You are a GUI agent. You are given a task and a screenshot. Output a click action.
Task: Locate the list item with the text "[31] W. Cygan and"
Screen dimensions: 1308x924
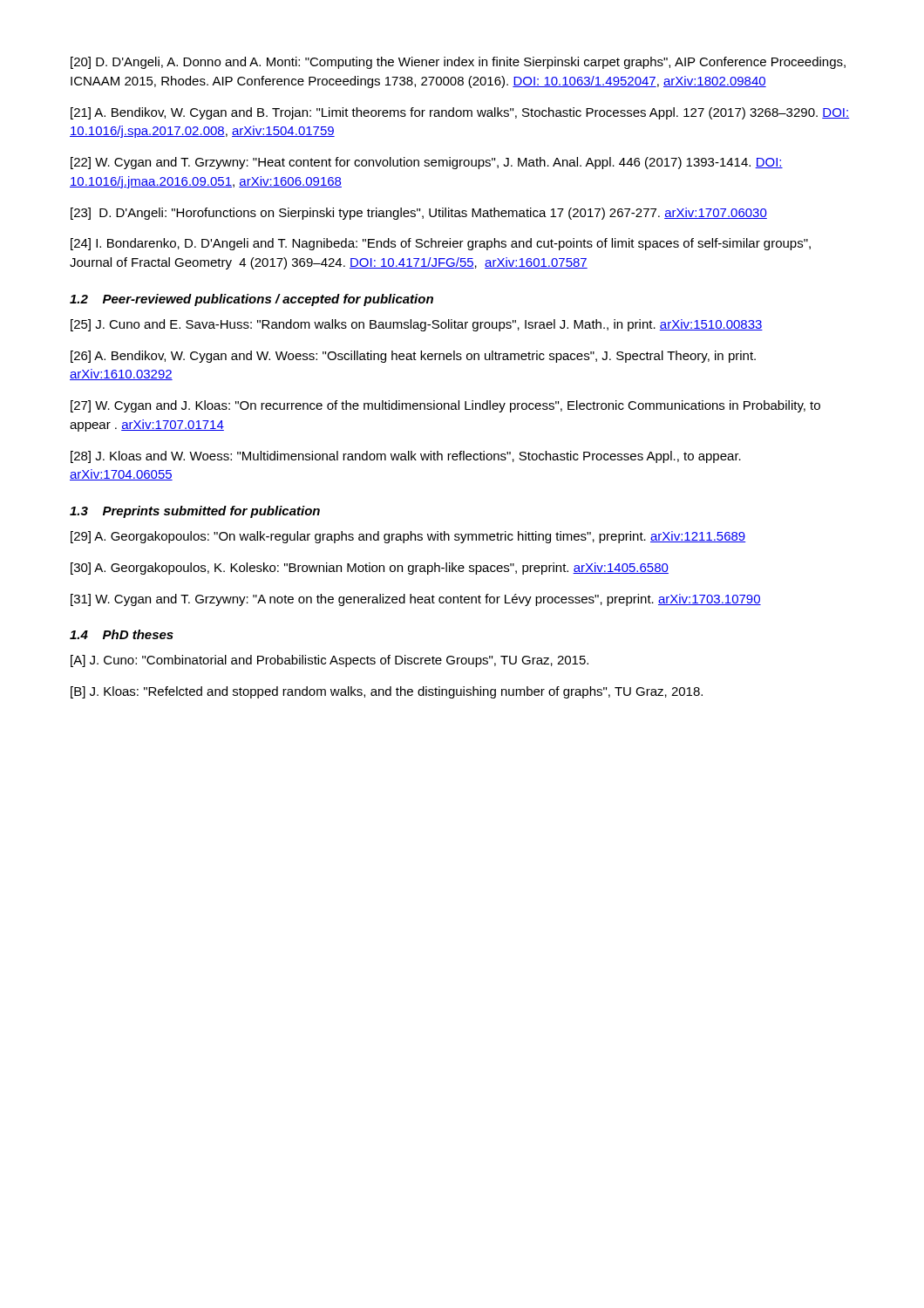(415, 598)
